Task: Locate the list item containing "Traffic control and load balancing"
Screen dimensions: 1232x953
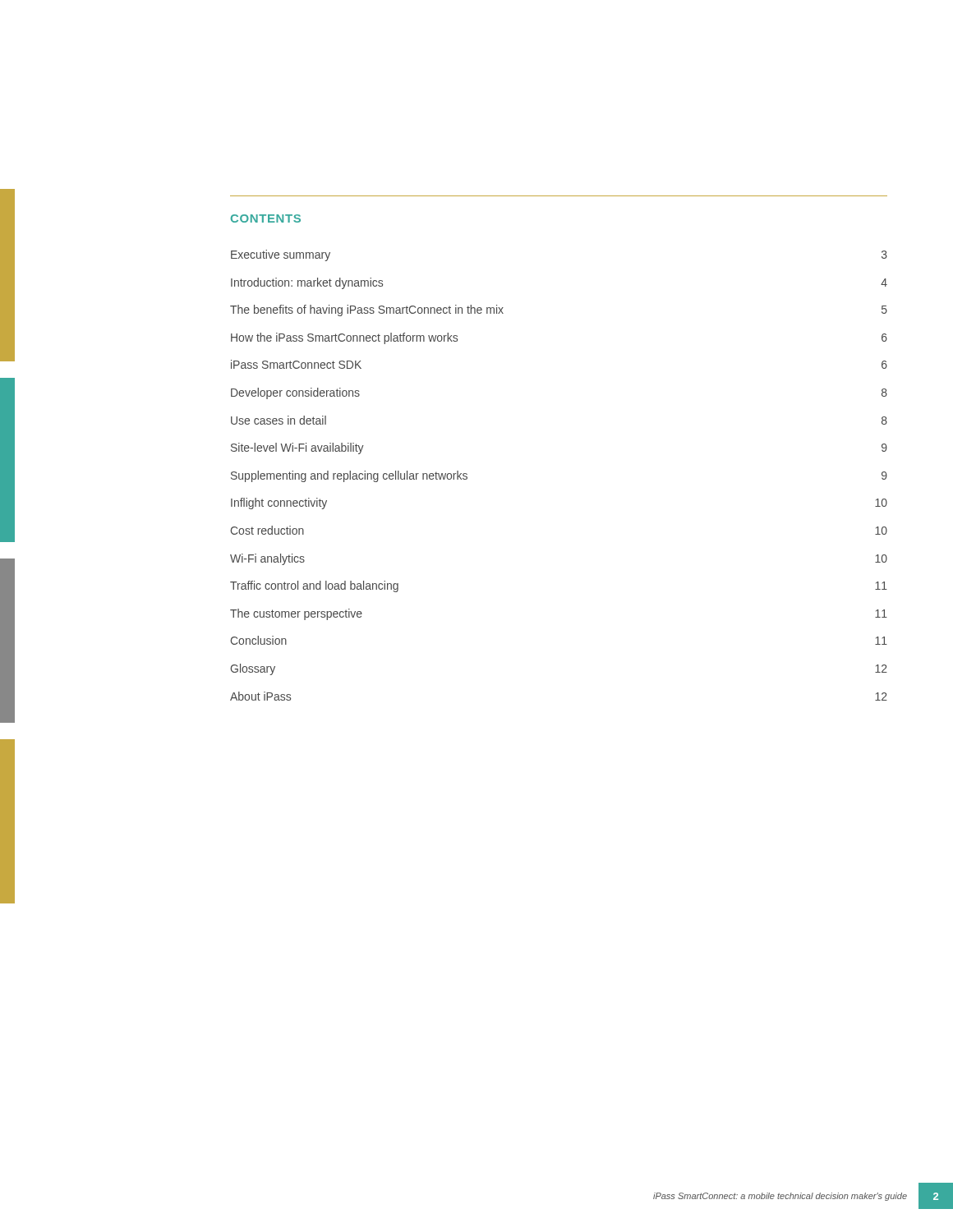Action: tap(314, 586)
